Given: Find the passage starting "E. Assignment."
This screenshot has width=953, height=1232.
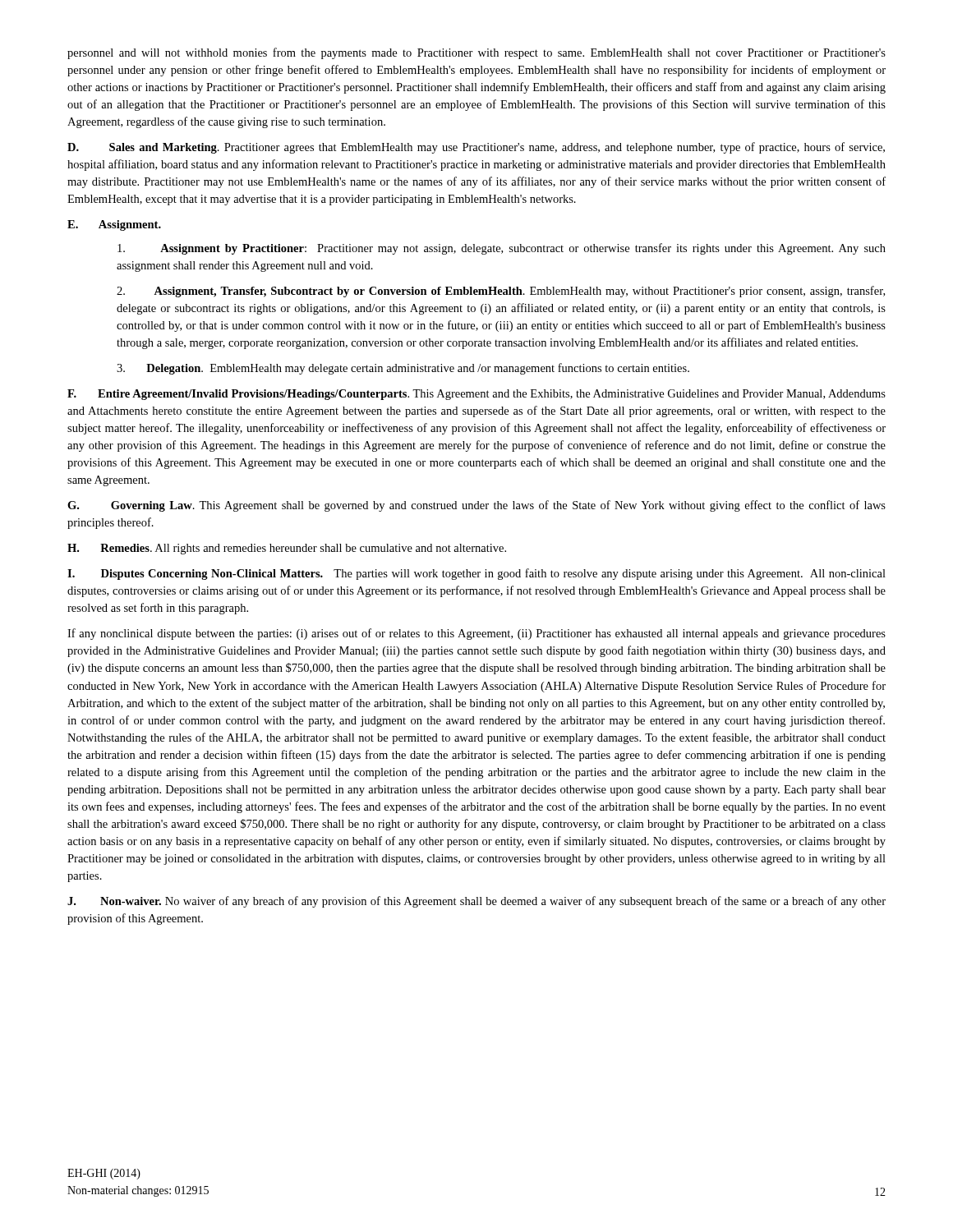Looking at the screenshot, I should tap(114, 225).
